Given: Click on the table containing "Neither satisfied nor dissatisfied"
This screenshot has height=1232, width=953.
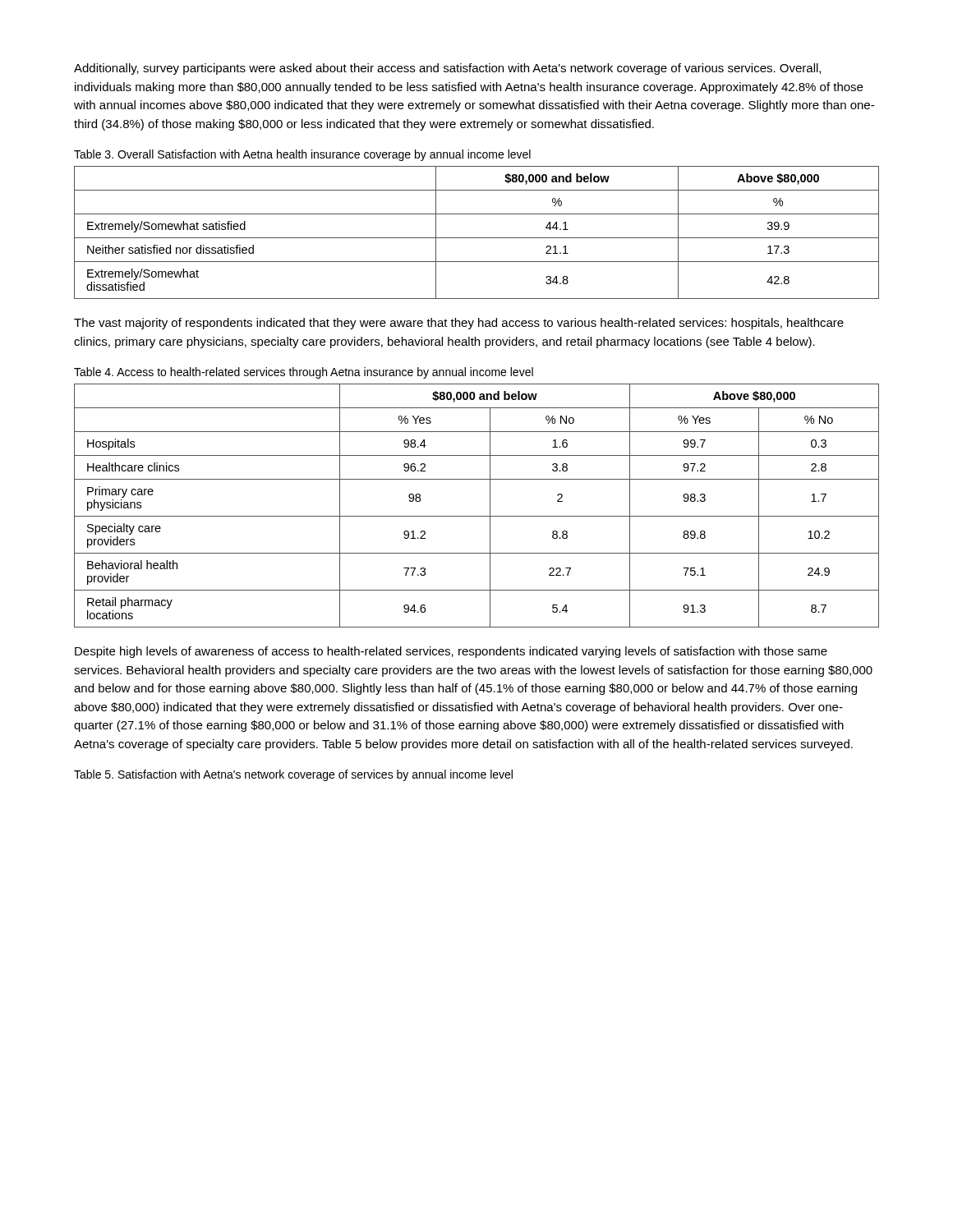Looking at the screenshot, I should click(x=476, y=232).
